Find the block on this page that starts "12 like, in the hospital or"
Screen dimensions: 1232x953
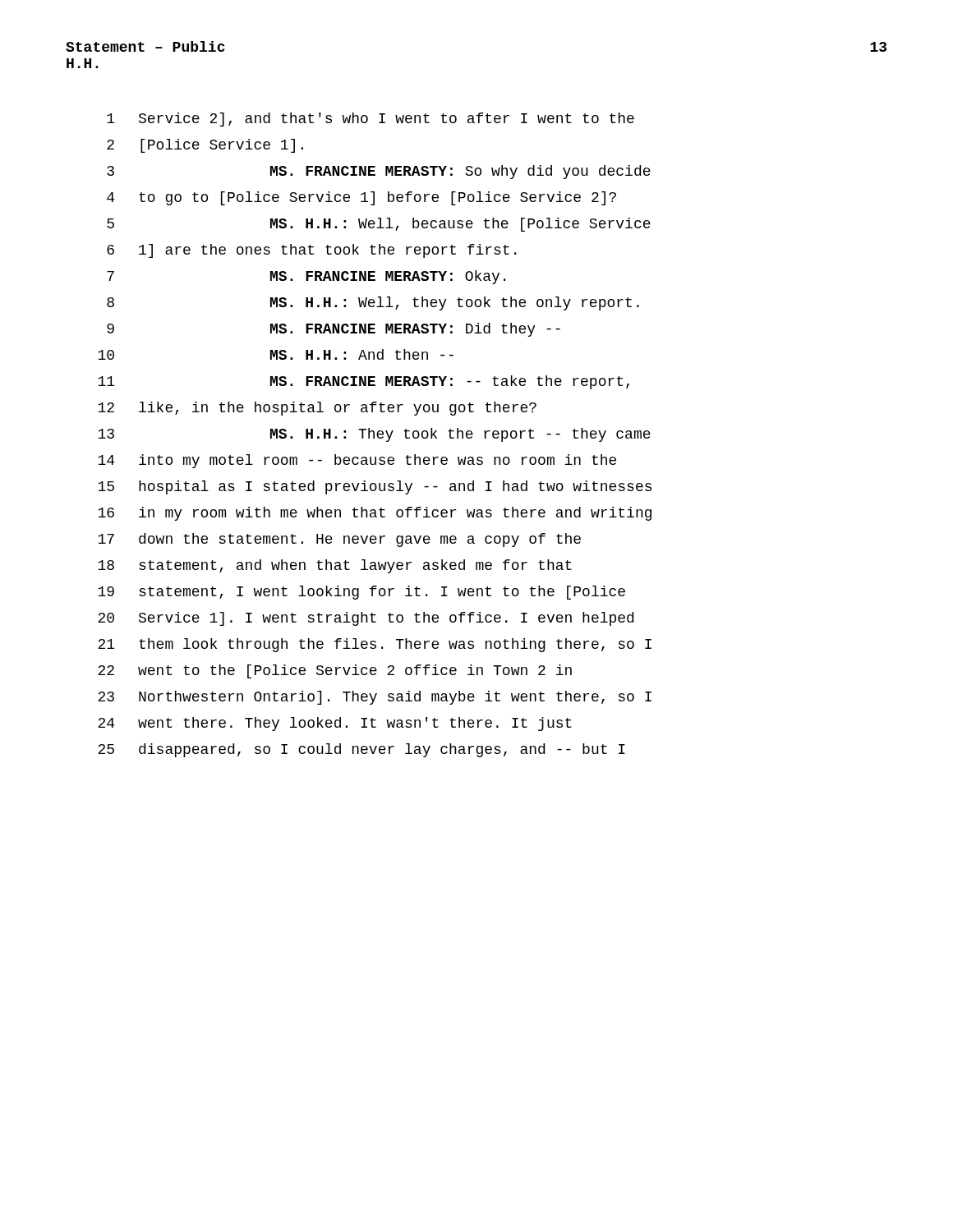476,408
